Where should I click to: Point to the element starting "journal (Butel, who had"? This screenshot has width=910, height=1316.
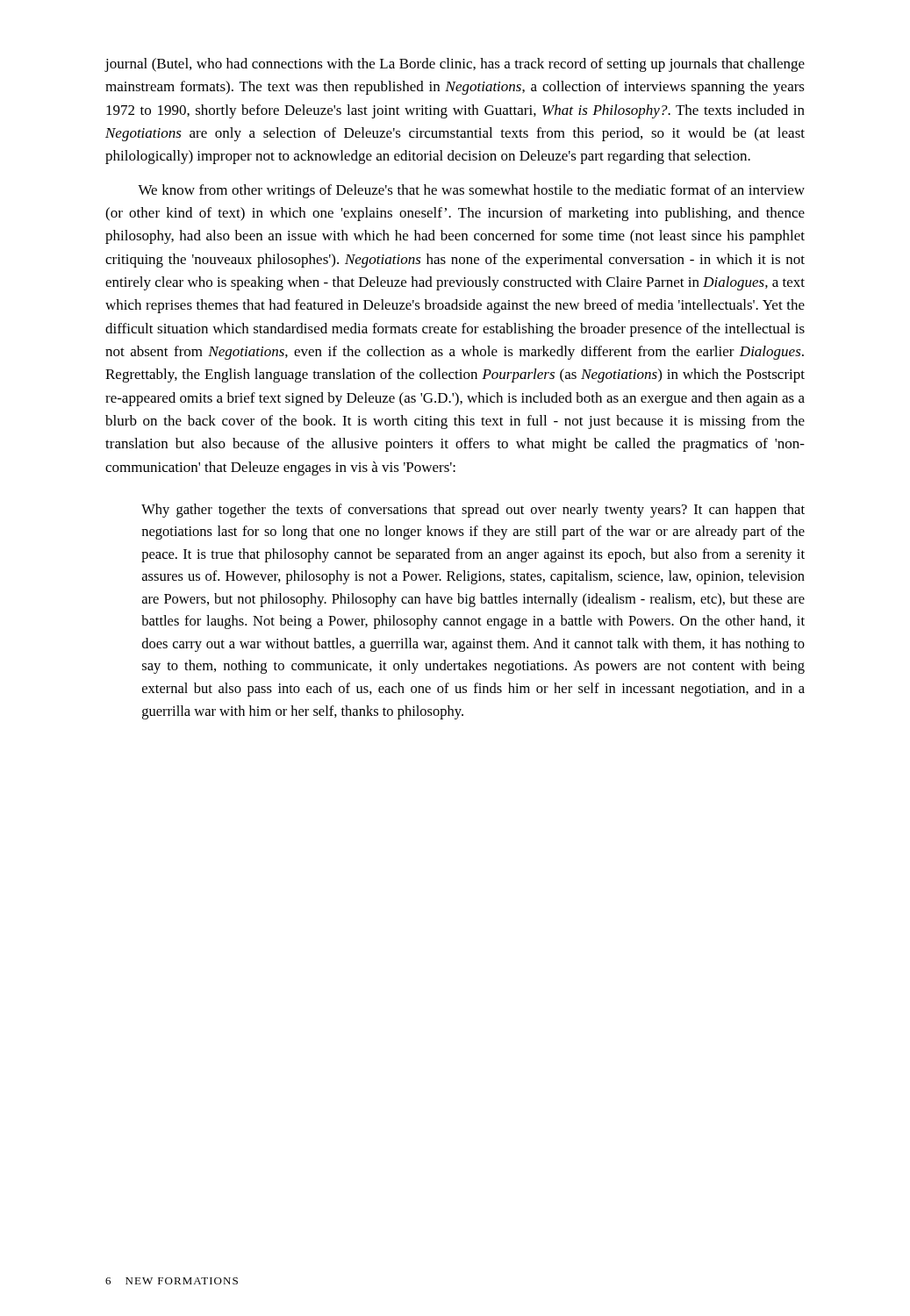[x=455, y=110]
